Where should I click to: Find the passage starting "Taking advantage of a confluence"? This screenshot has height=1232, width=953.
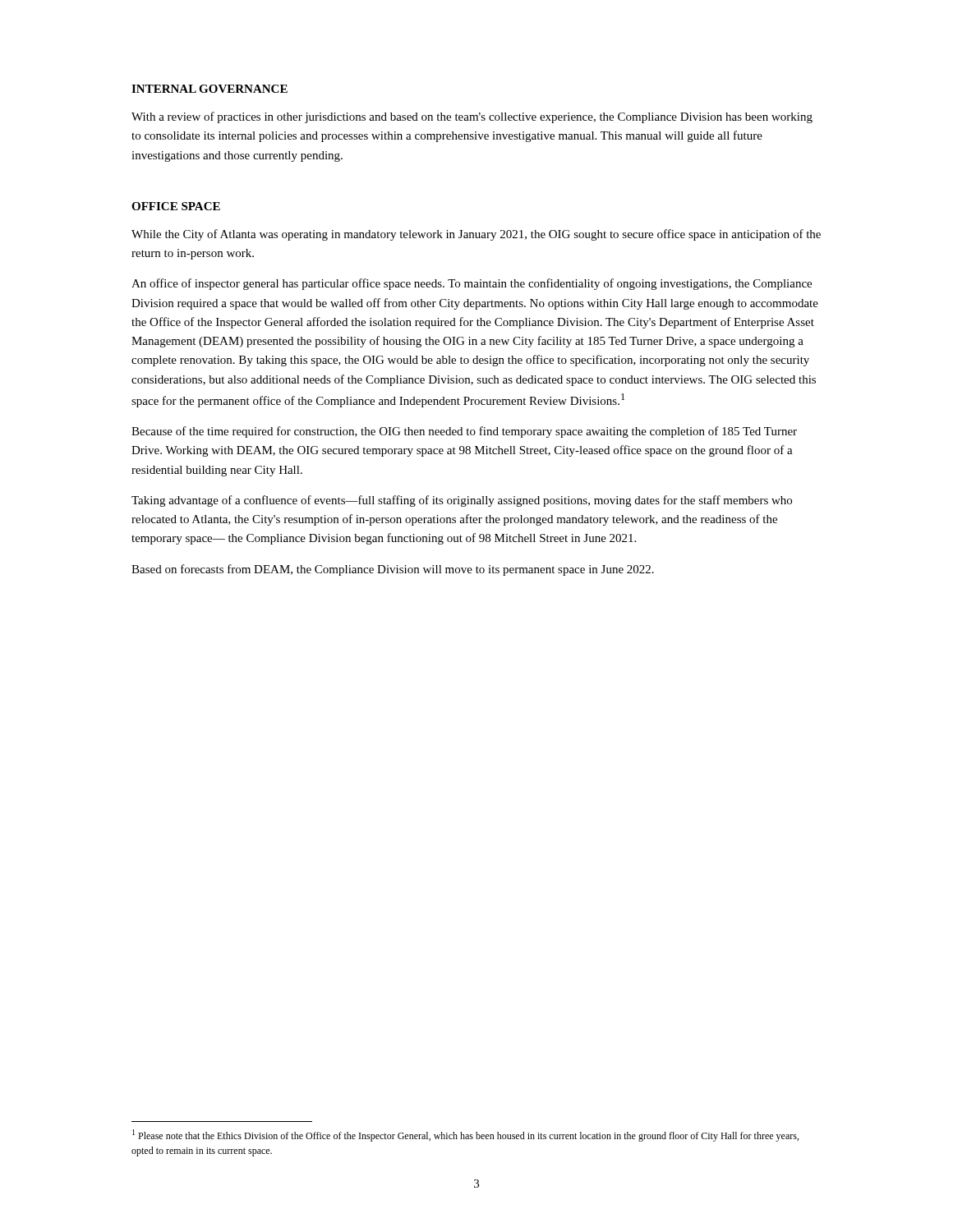coord(462,519)
